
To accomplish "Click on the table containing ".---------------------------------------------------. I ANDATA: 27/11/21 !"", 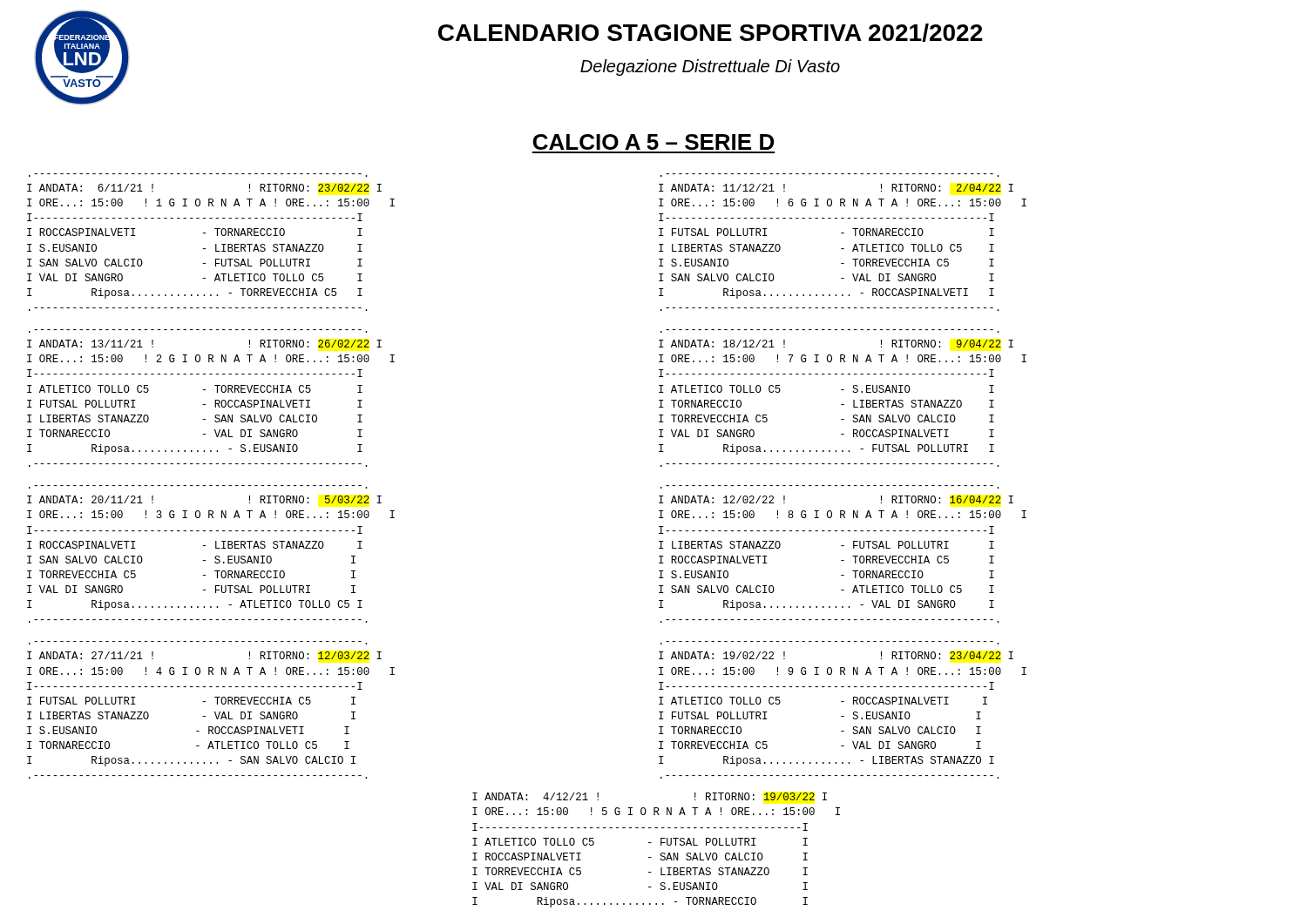I will [x=654, y=710].
